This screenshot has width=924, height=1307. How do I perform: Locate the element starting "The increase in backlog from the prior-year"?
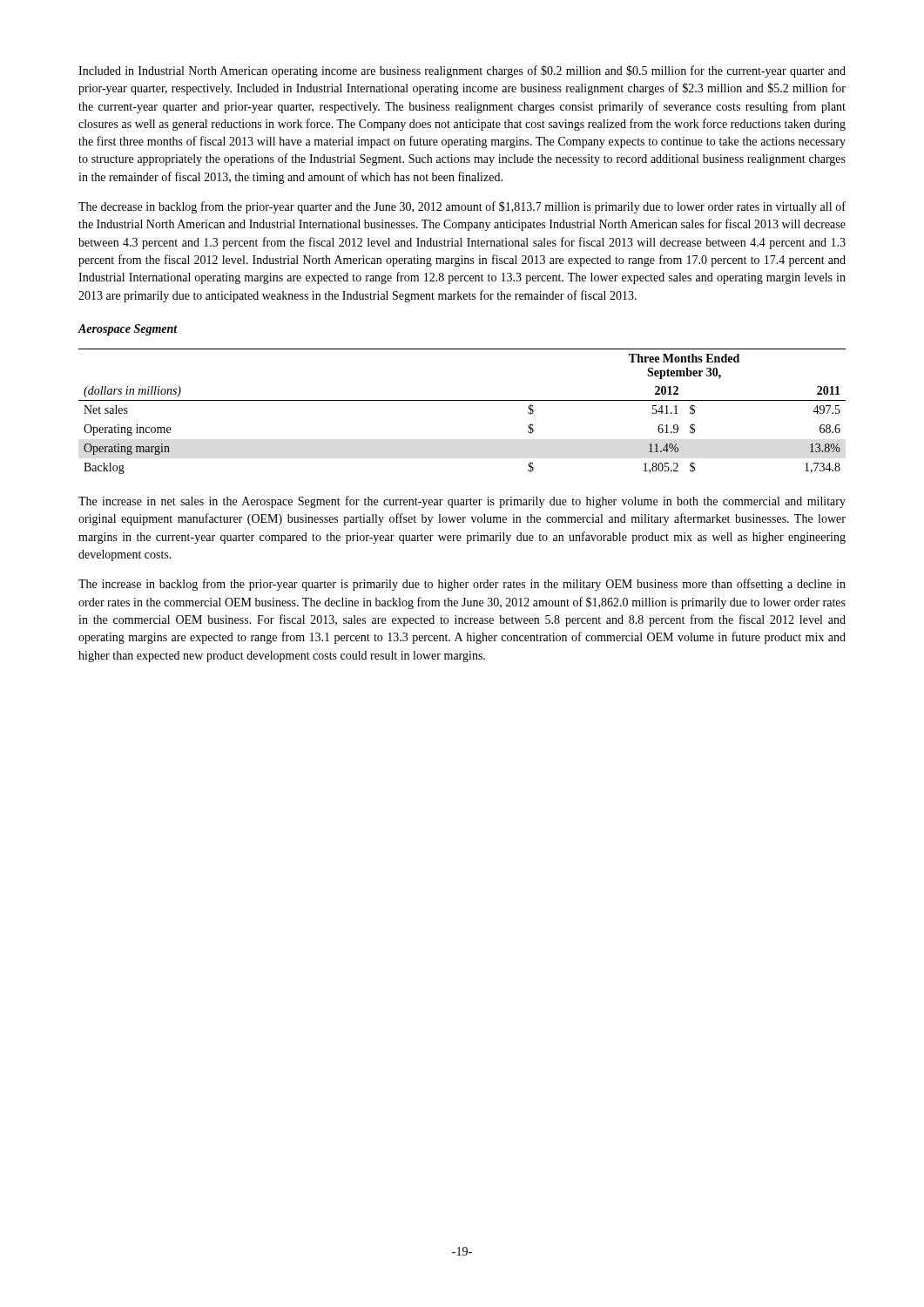point(462,620)
